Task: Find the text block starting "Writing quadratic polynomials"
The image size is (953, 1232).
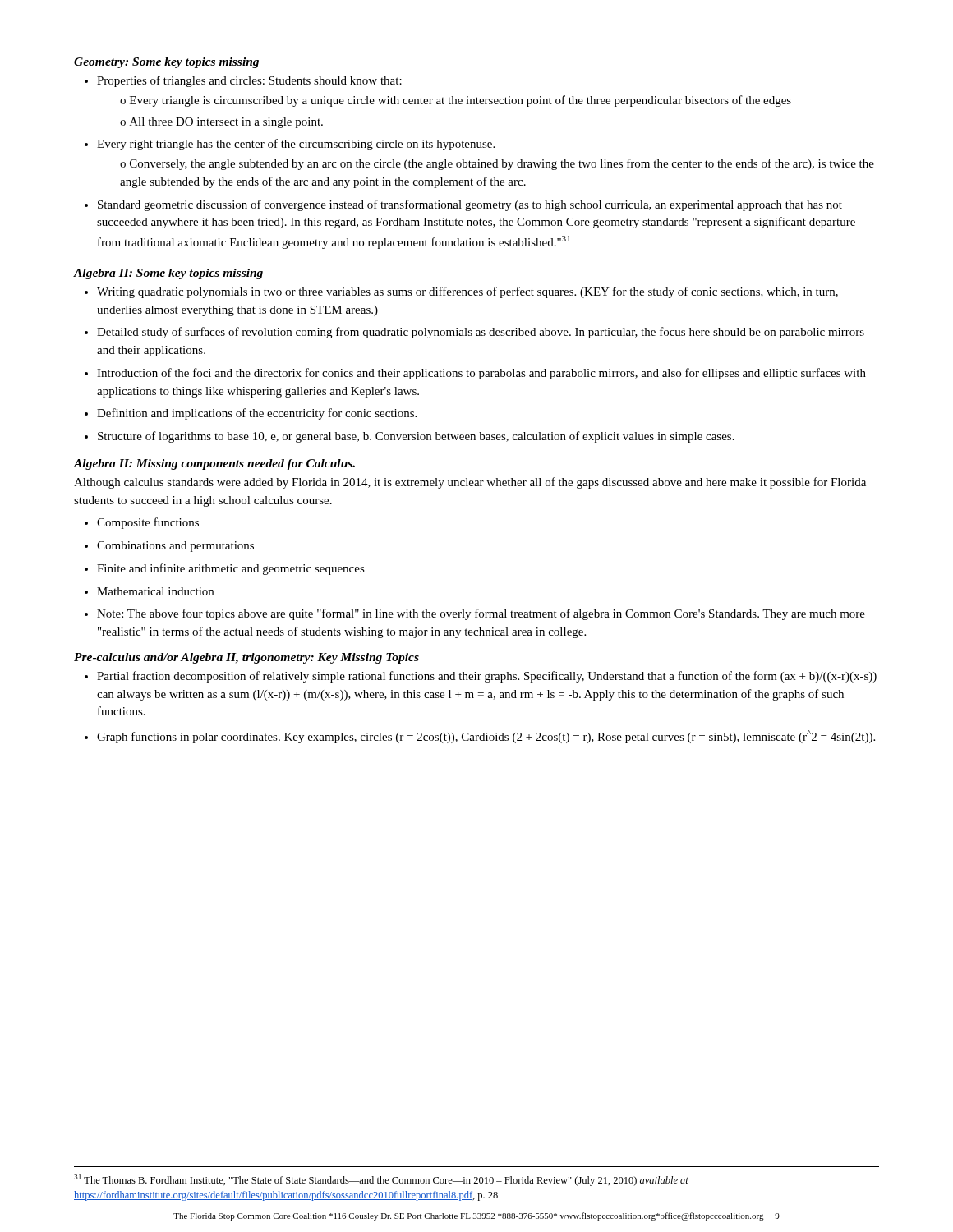Action: 468,300
